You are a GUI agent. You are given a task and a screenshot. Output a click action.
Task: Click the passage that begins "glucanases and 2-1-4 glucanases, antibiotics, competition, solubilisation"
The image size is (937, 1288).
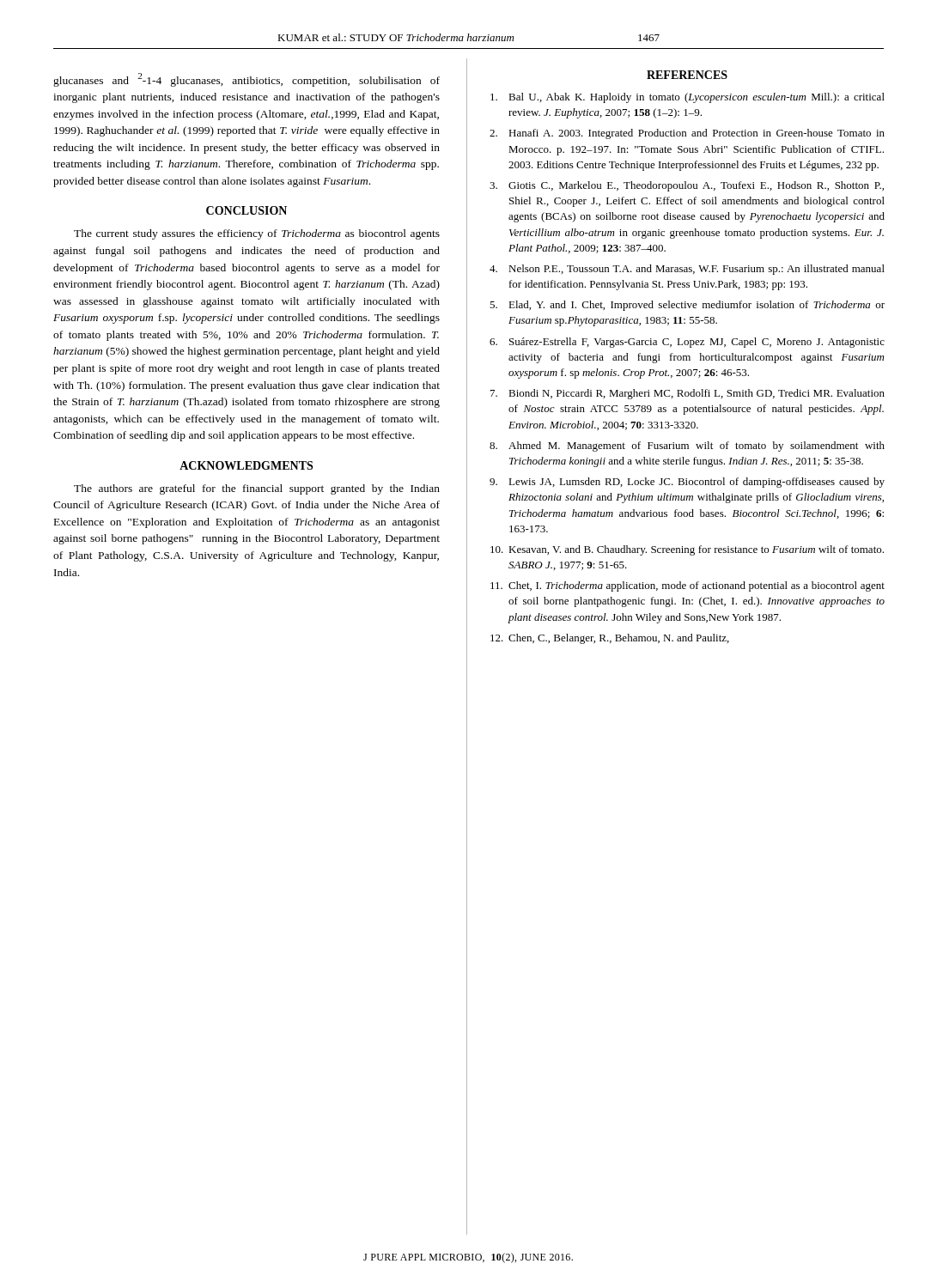tap(246, 129)
